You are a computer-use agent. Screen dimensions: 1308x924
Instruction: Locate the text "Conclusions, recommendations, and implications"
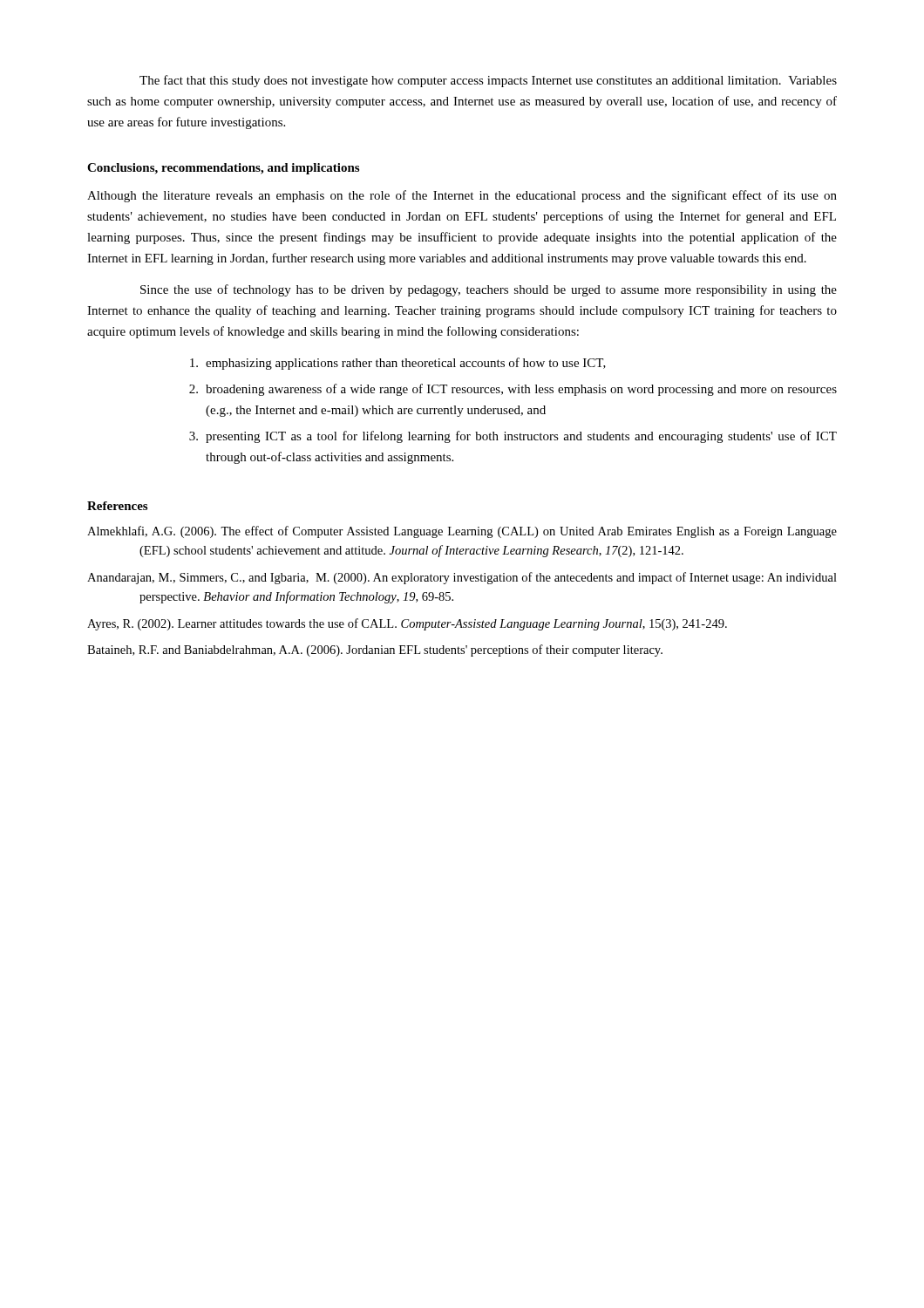coord(223,167)
